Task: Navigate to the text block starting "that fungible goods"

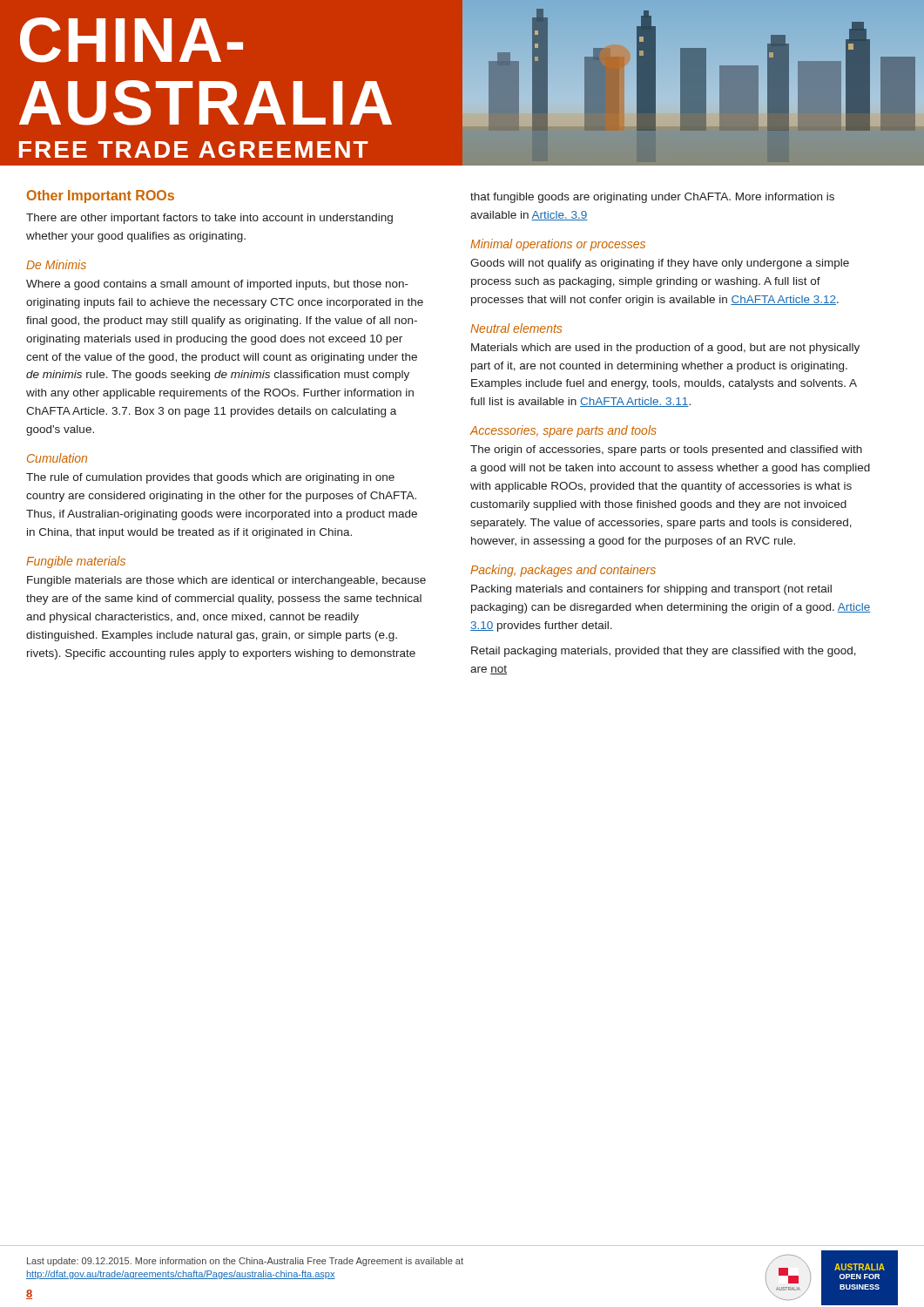Action: tap(653, 206)
